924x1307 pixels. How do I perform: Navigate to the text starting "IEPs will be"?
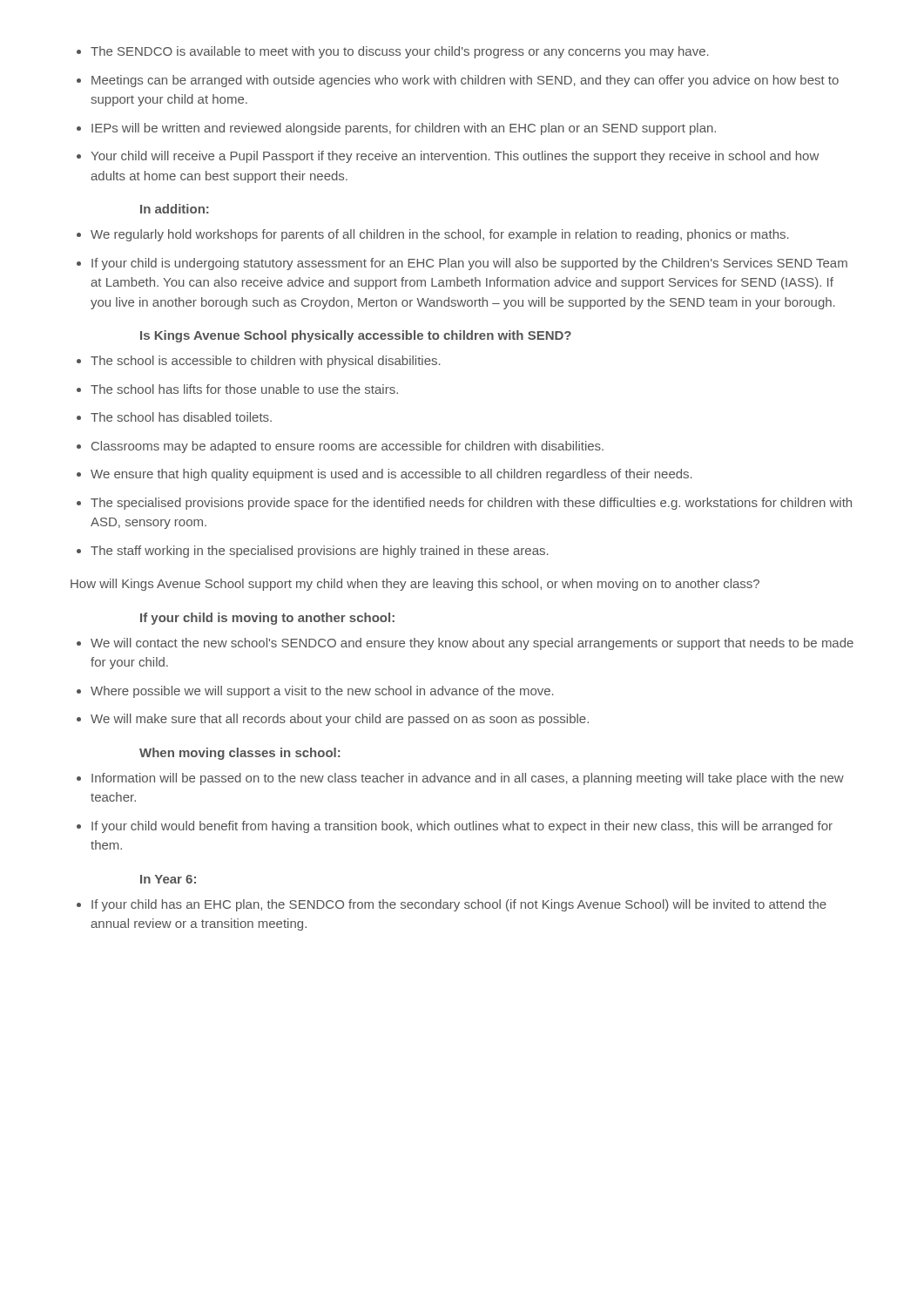click(x=462, y=128)
